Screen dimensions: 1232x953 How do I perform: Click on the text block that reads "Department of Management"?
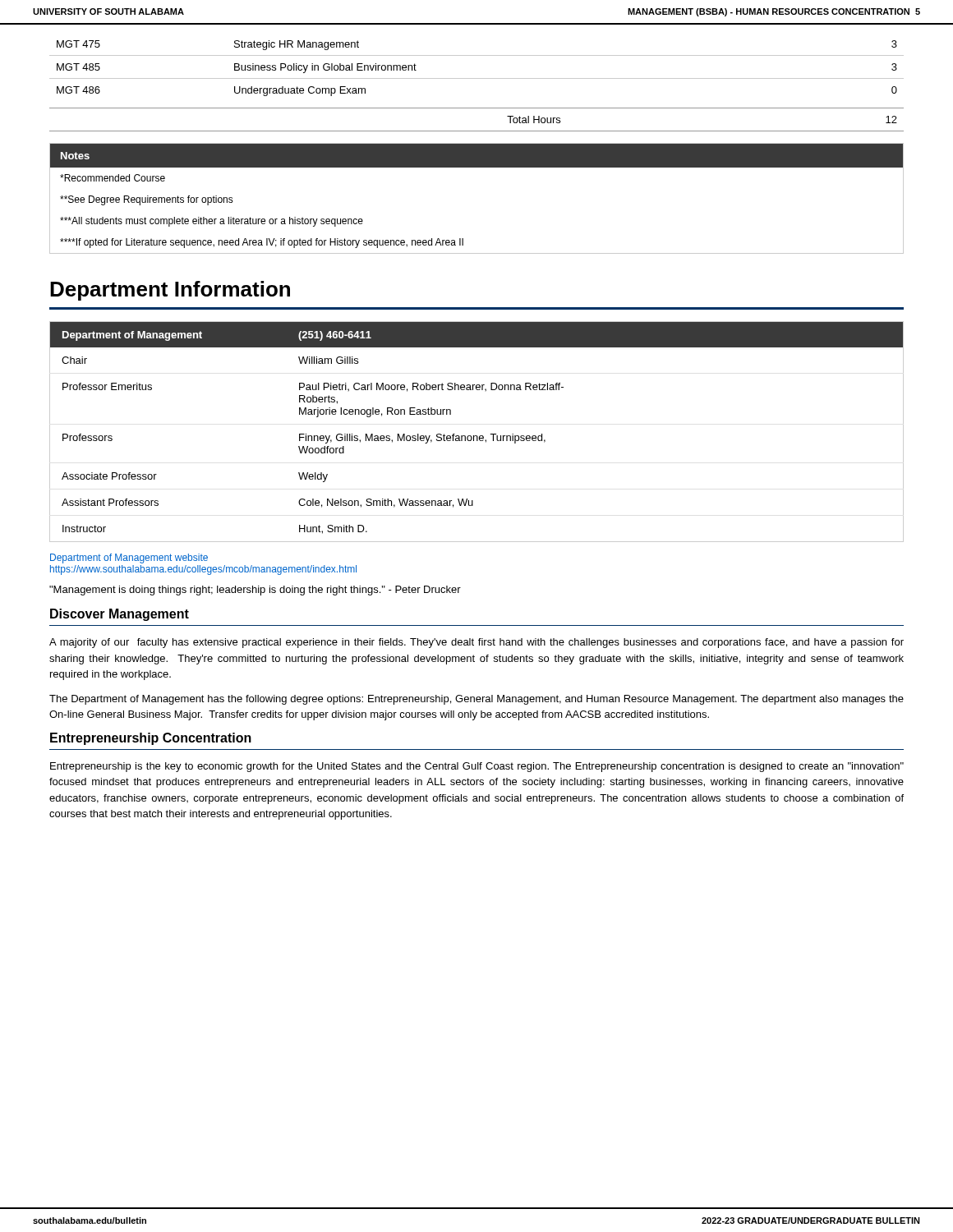[203, 563]
